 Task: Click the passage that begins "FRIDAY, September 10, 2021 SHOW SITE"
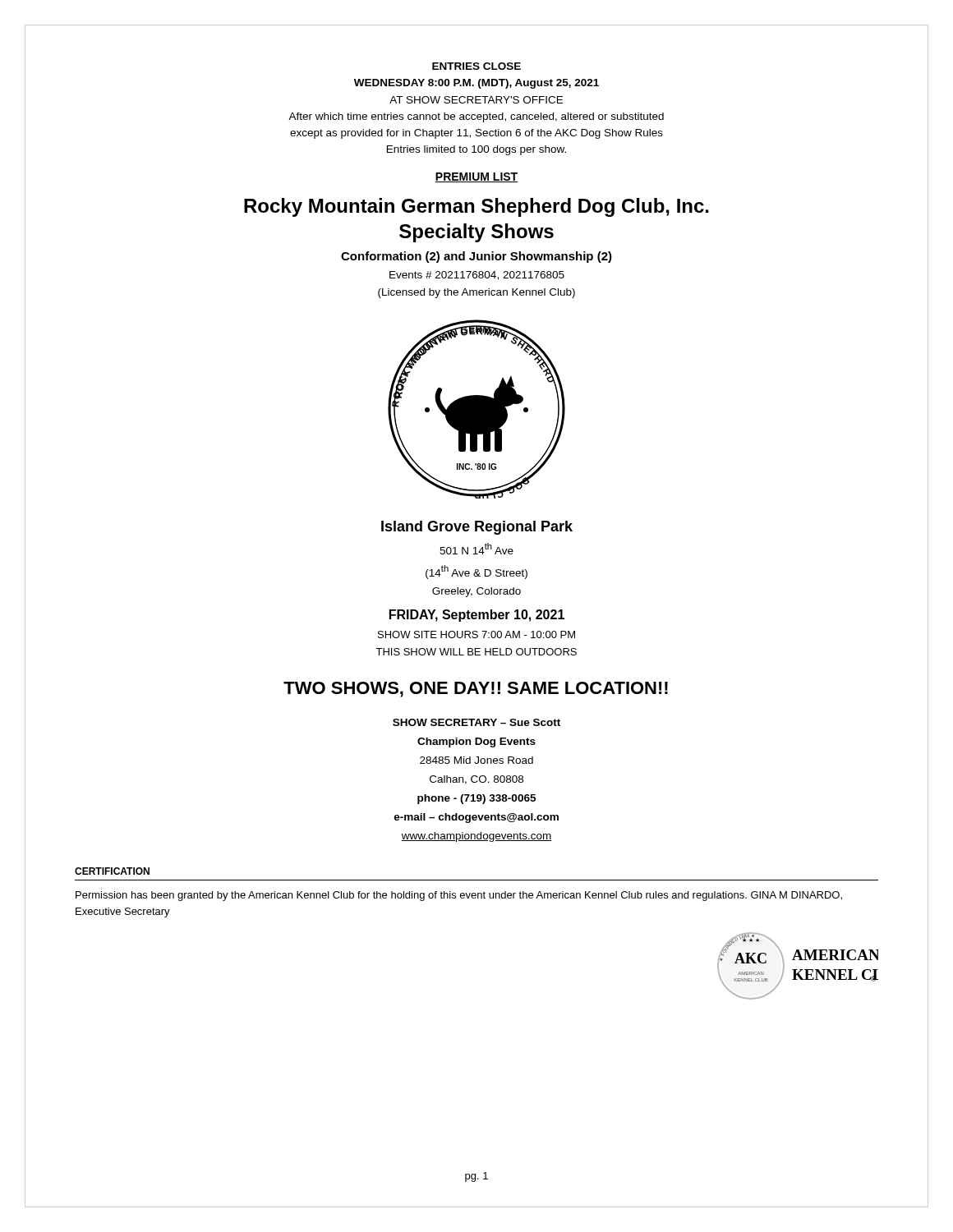point(476,631)
